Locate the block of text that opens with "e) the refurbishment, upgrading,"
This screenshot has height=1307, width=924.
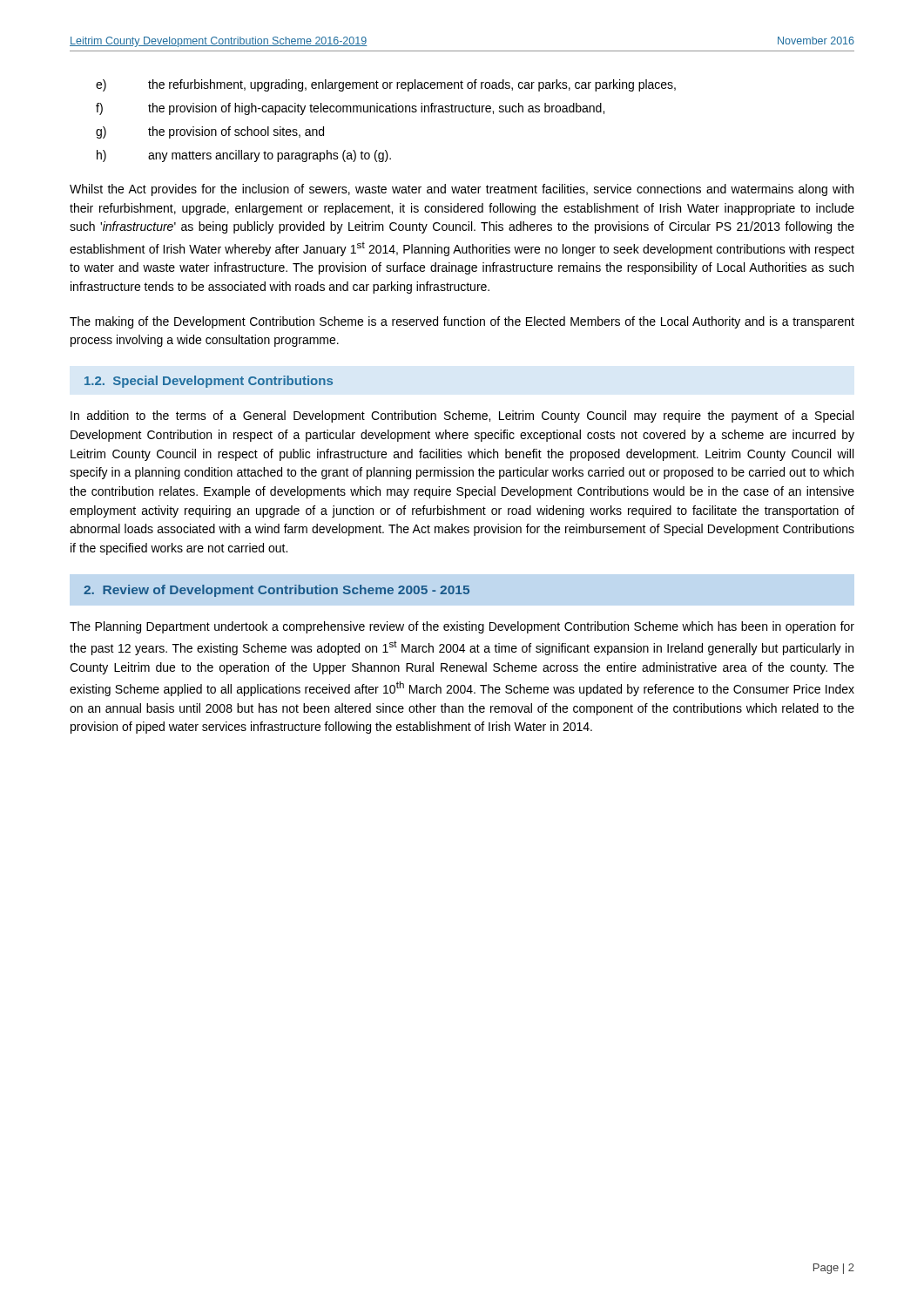coord(462,85)
